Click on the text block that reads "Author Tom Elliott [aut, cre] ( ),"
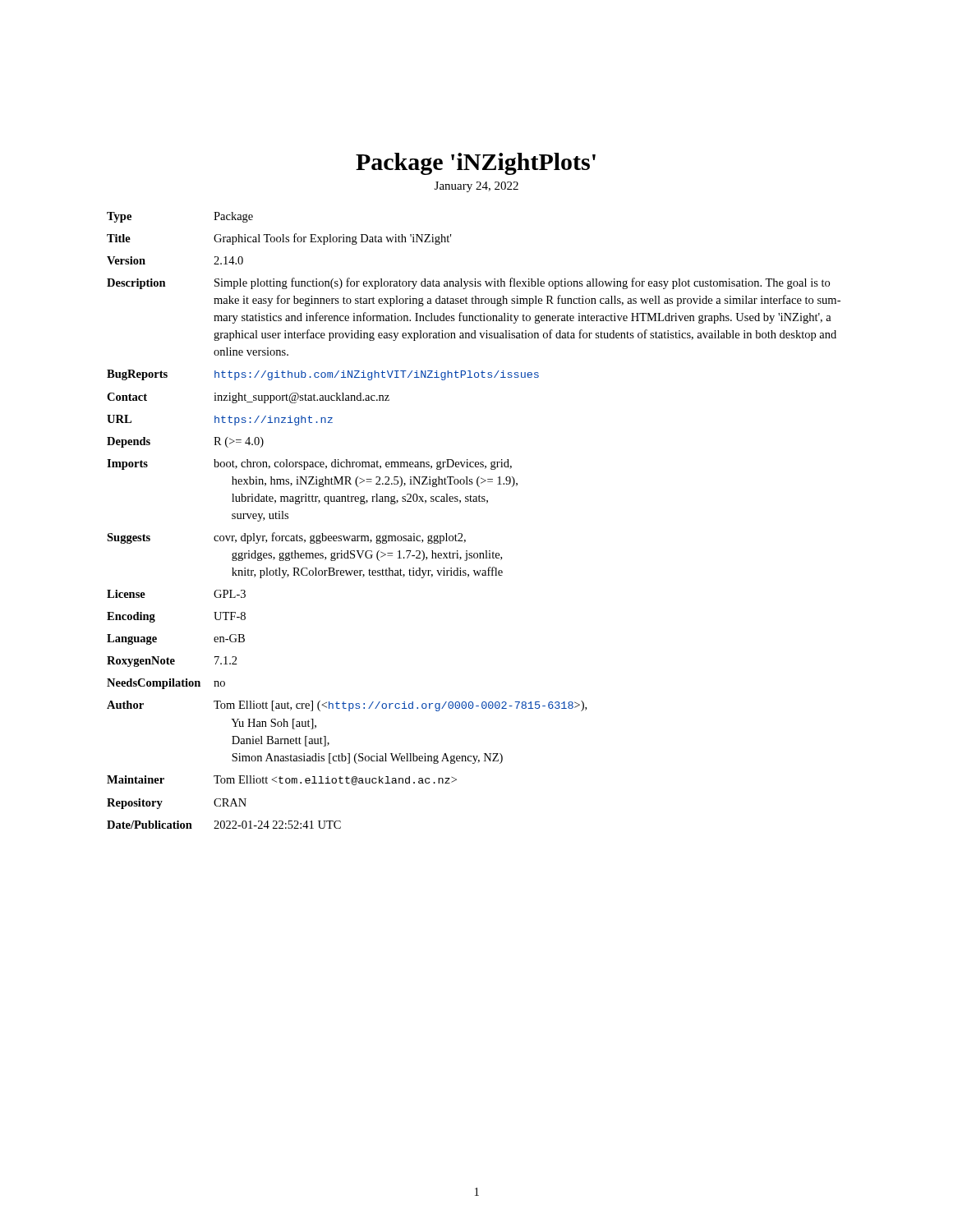Image resolution: width=953 pixels, height=1232 pixels. point(347,706)
